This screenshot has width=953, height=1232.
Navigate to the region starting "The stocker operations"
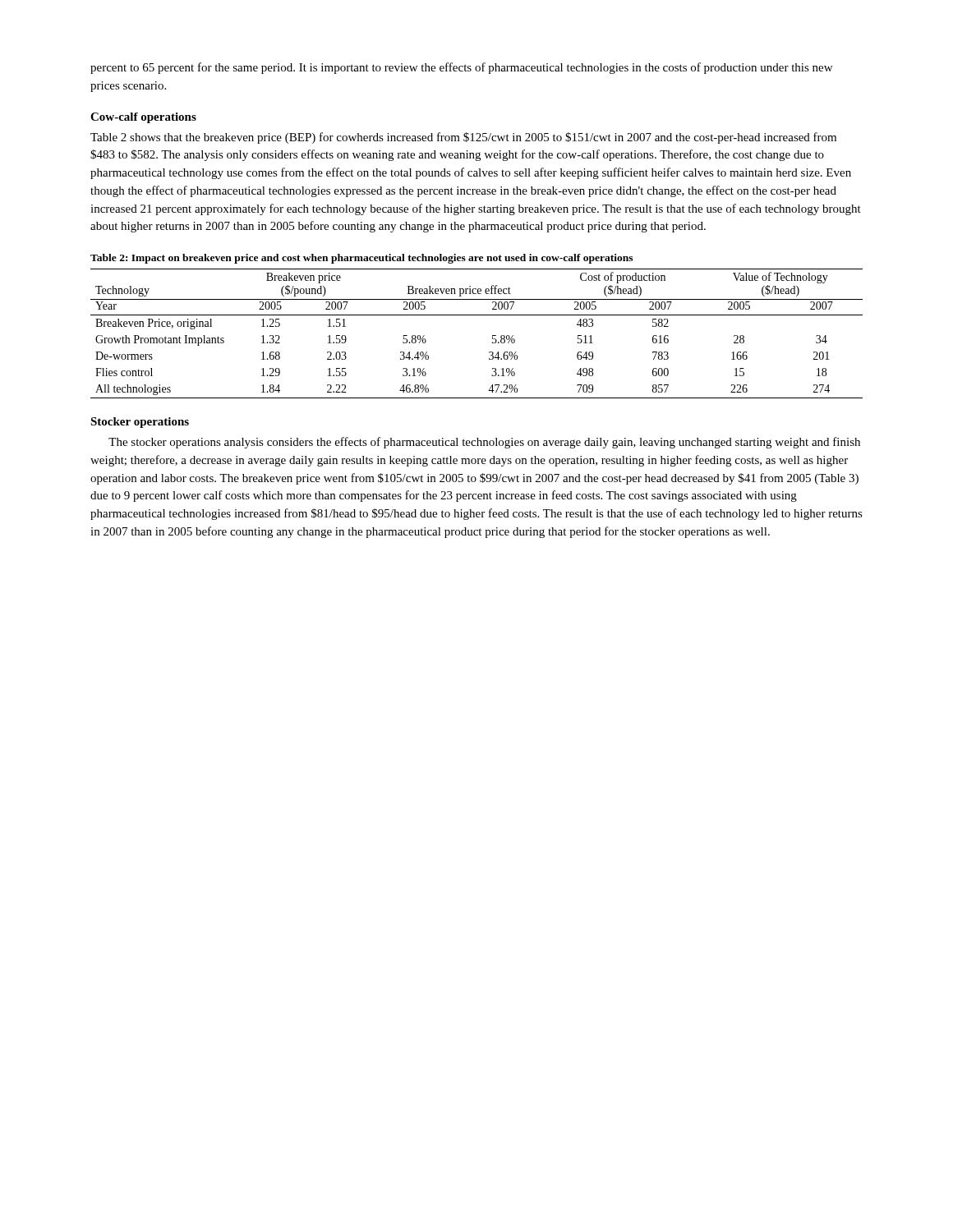pyautogui.click(x=476, y=487)
